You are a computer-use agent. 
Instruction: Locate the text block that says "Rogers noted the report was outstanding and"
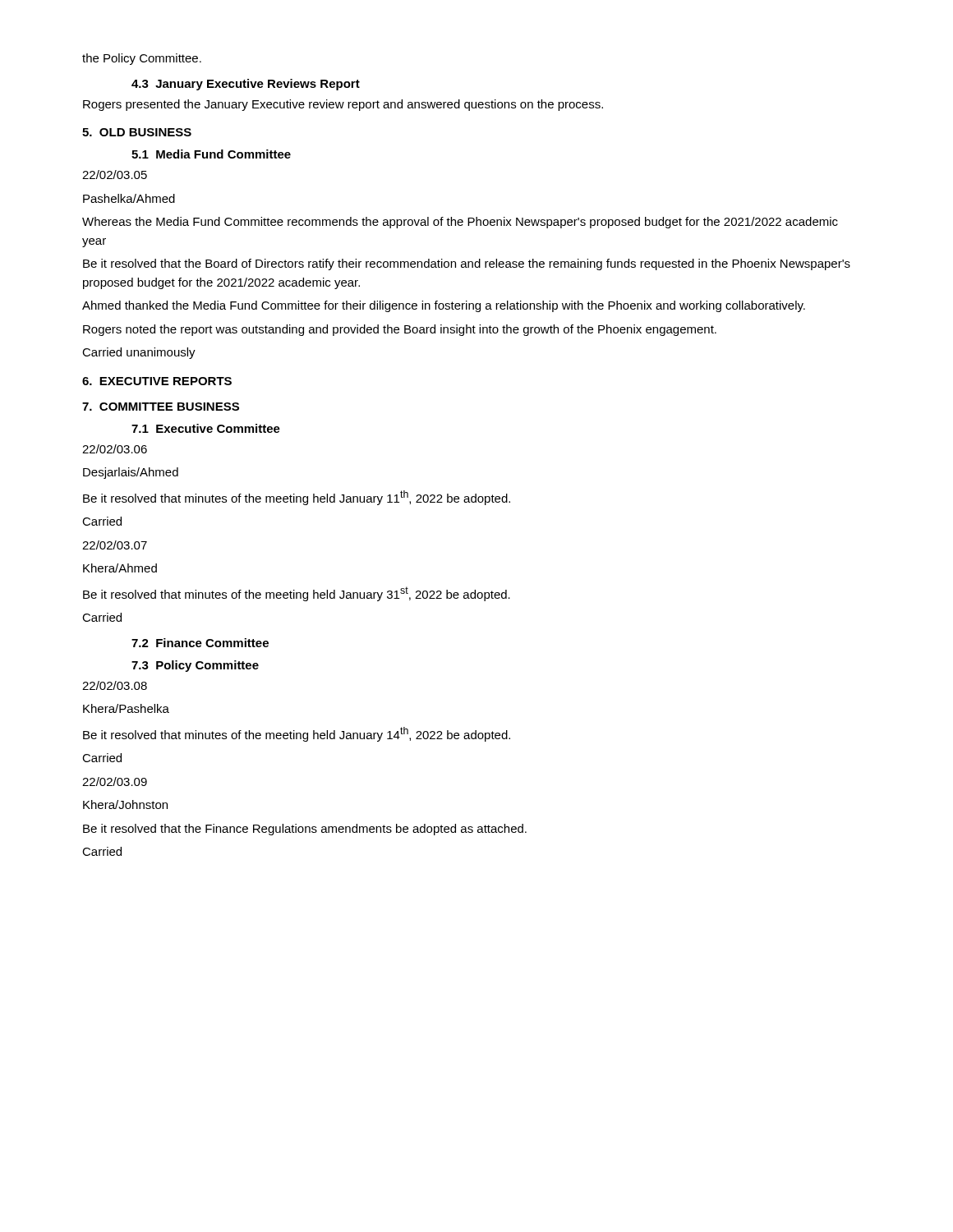[x=400, y=329]
